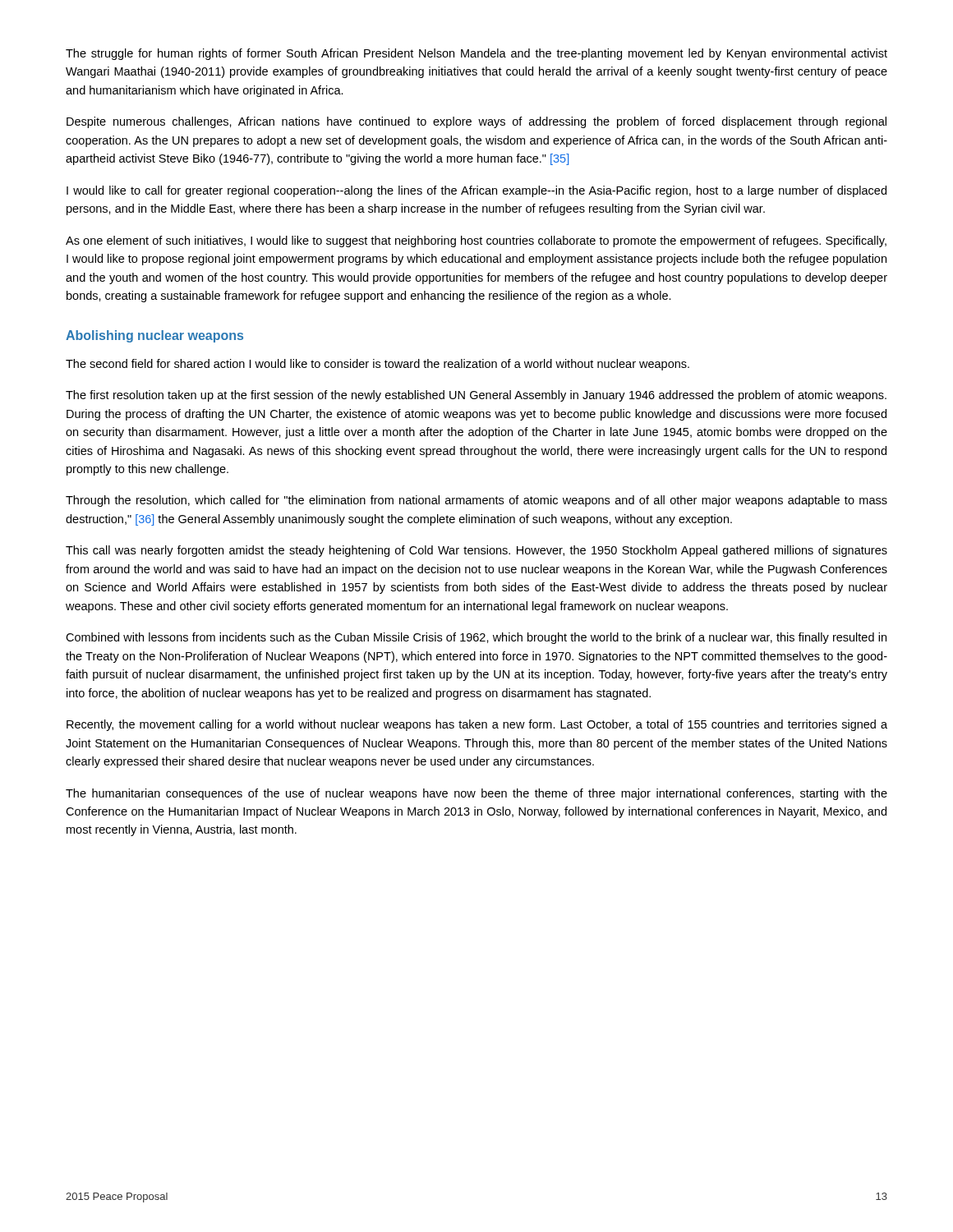
Task: Locate the text starting "Despite numerous challenges,"
Action: pos(476,141)
